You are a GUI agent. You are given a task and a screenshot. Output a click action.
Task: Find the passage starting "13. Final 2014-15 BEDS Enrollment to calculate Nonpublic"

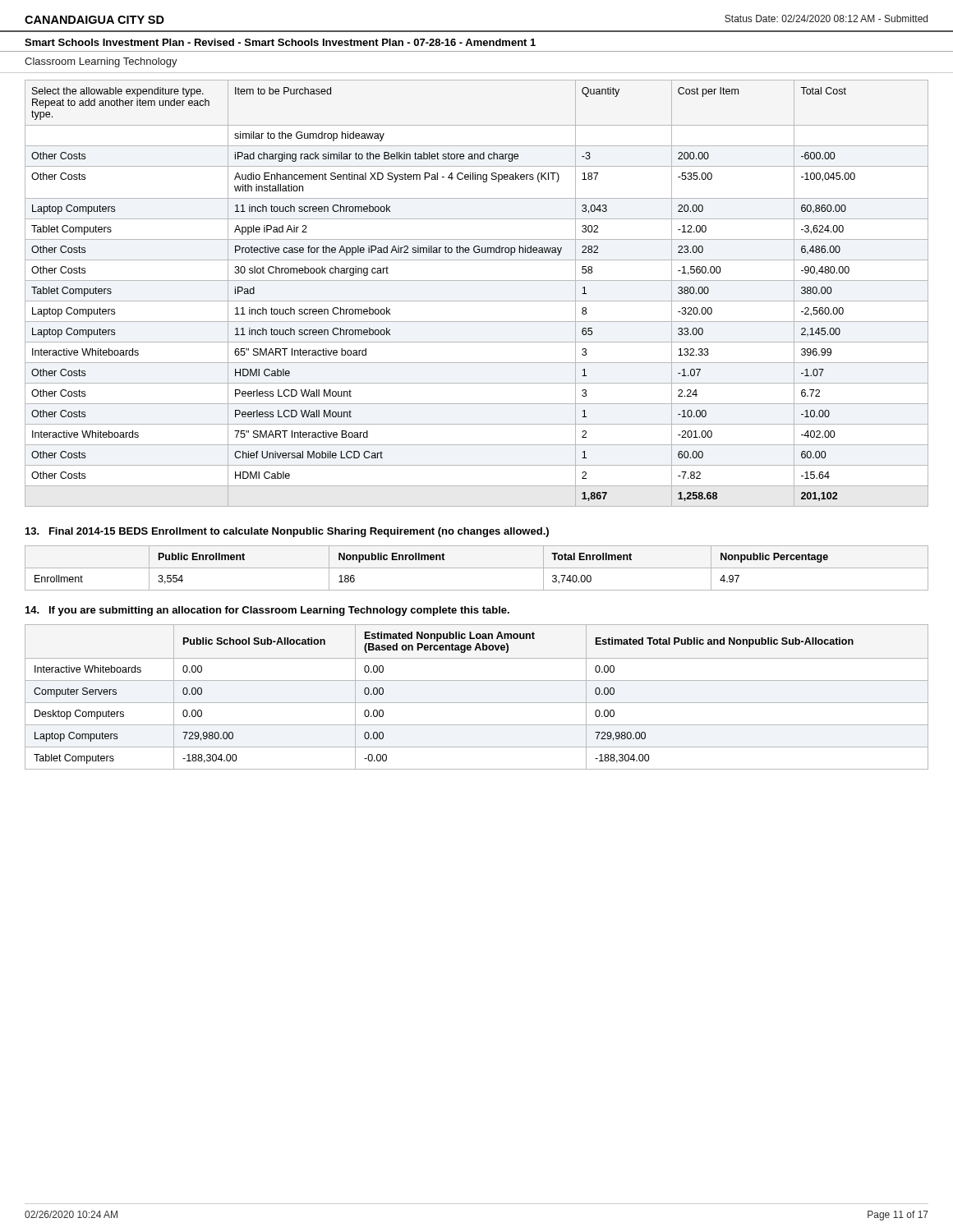coord(287,531)
